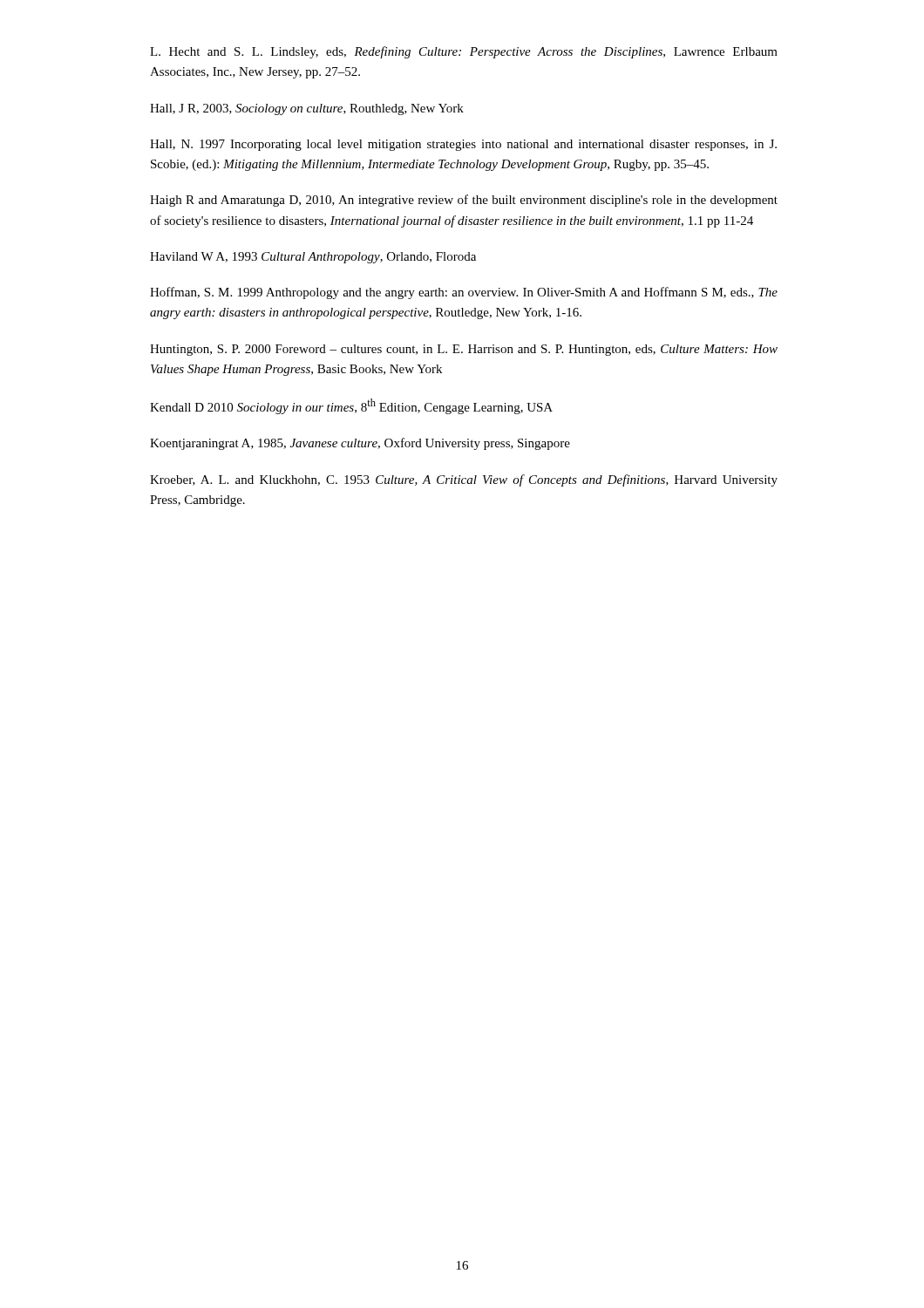Locate the block of text that opens with "Kendall D 2010 Sociology in our"
Image resolution: width=924 pixels, height=1308 pixels.
point(351,405)
